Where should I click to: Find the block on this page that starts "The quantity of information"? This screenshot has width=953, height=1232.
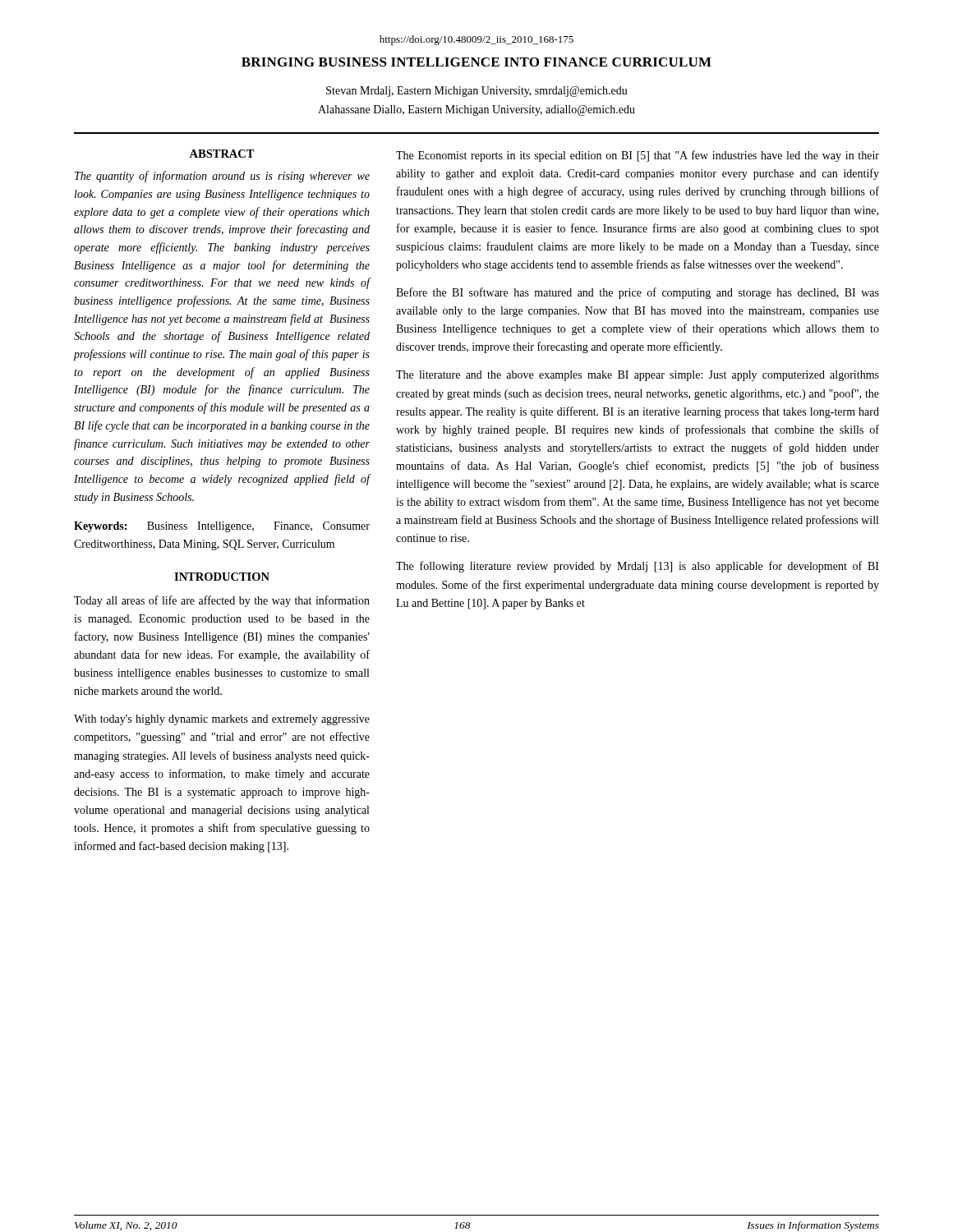(x=222, y=337)
